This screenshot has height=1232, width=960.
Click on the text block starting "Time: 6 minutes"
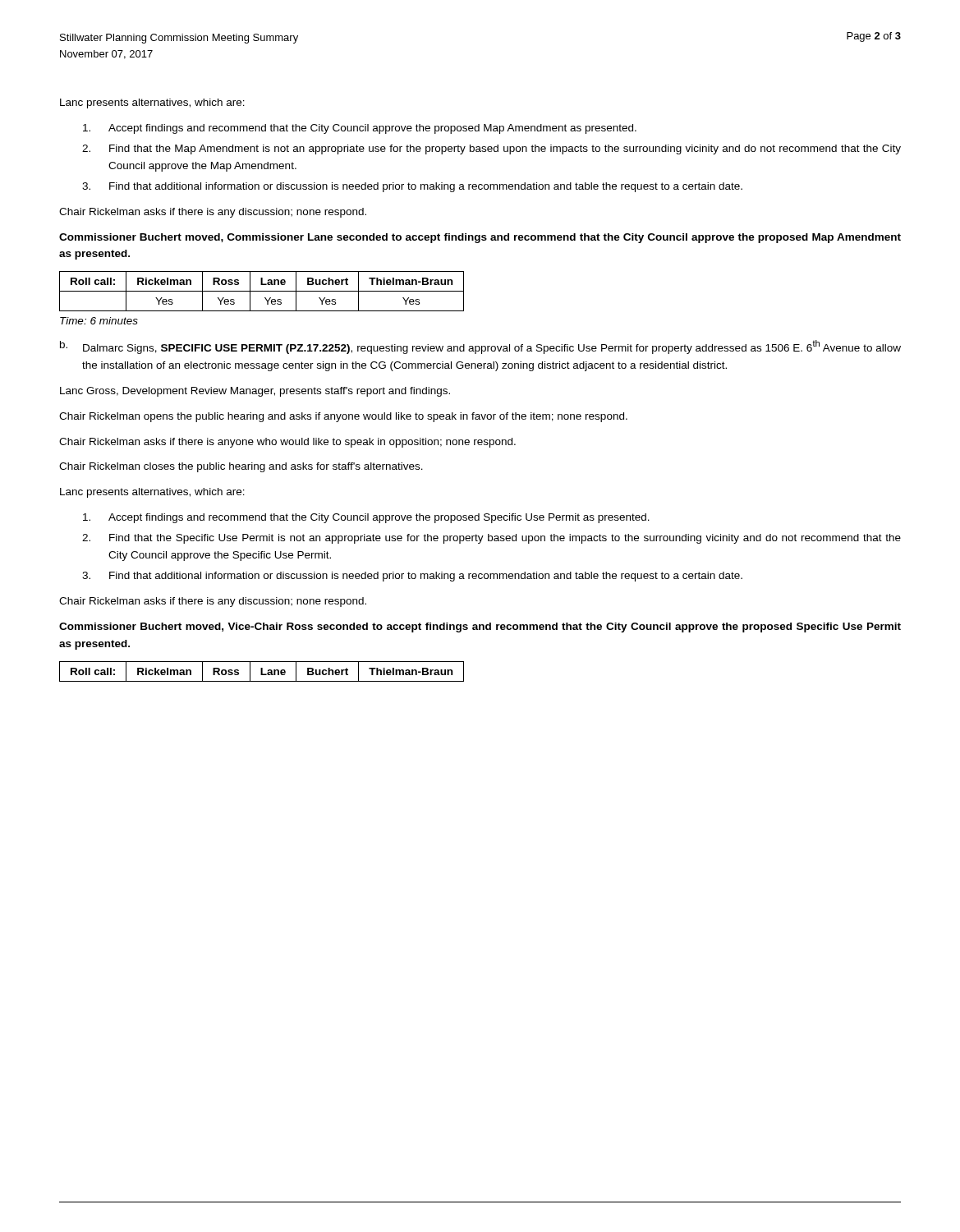(98, 321)
